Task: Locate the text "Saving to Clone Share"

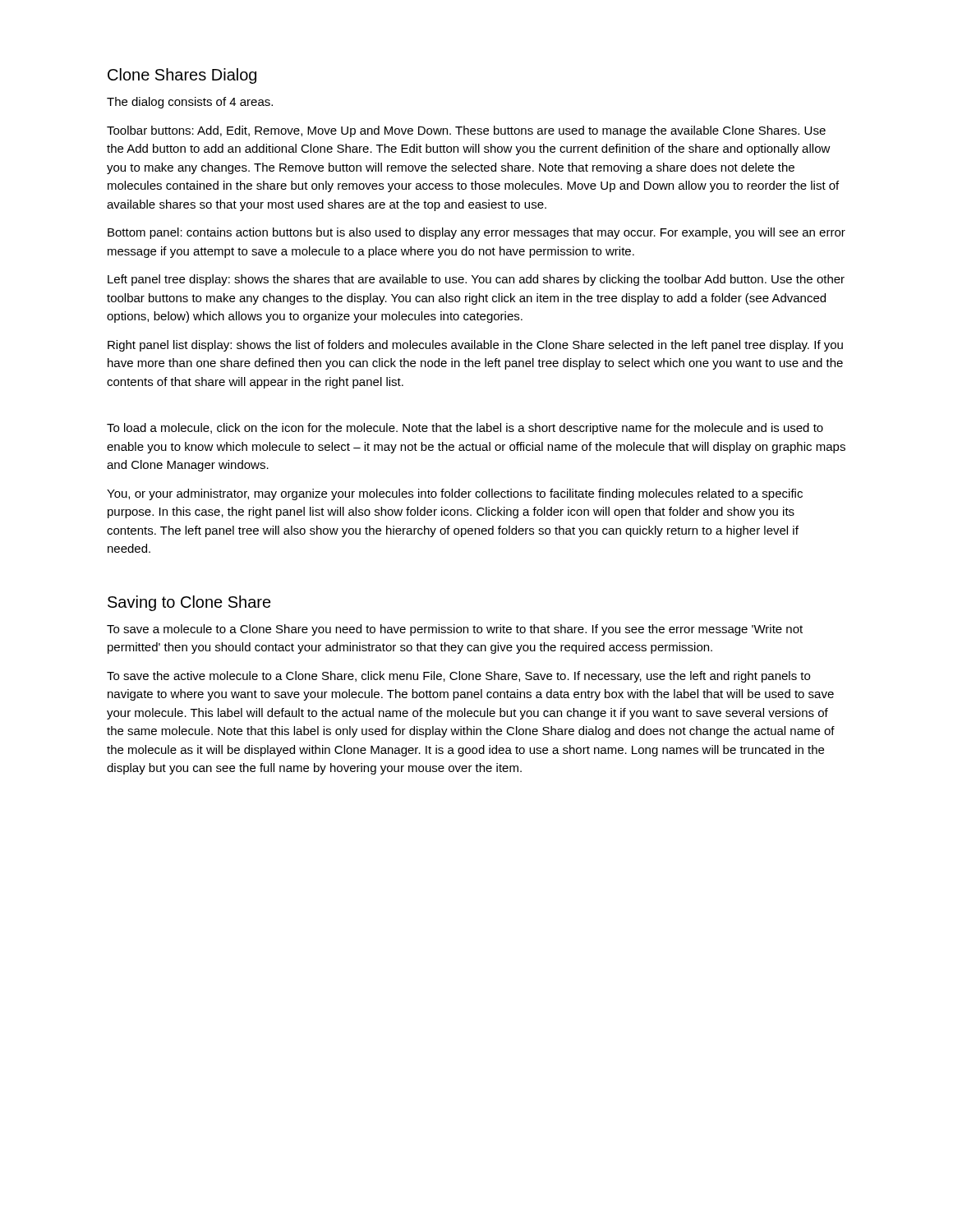Action: (x=189, y=602)
